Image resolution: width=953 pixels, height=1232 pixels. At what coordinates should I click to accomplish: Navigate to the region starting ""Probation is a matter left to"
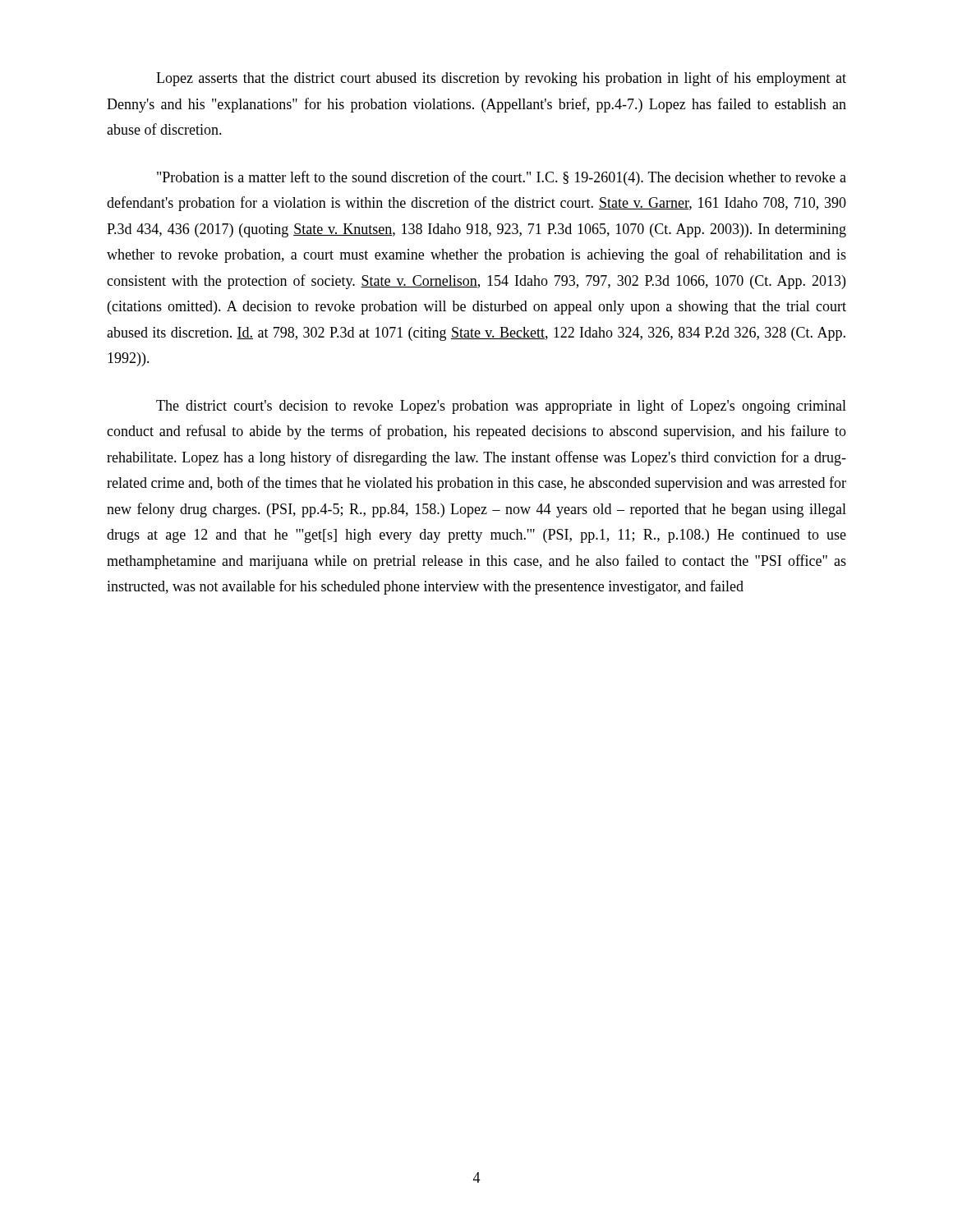(476, 268)
